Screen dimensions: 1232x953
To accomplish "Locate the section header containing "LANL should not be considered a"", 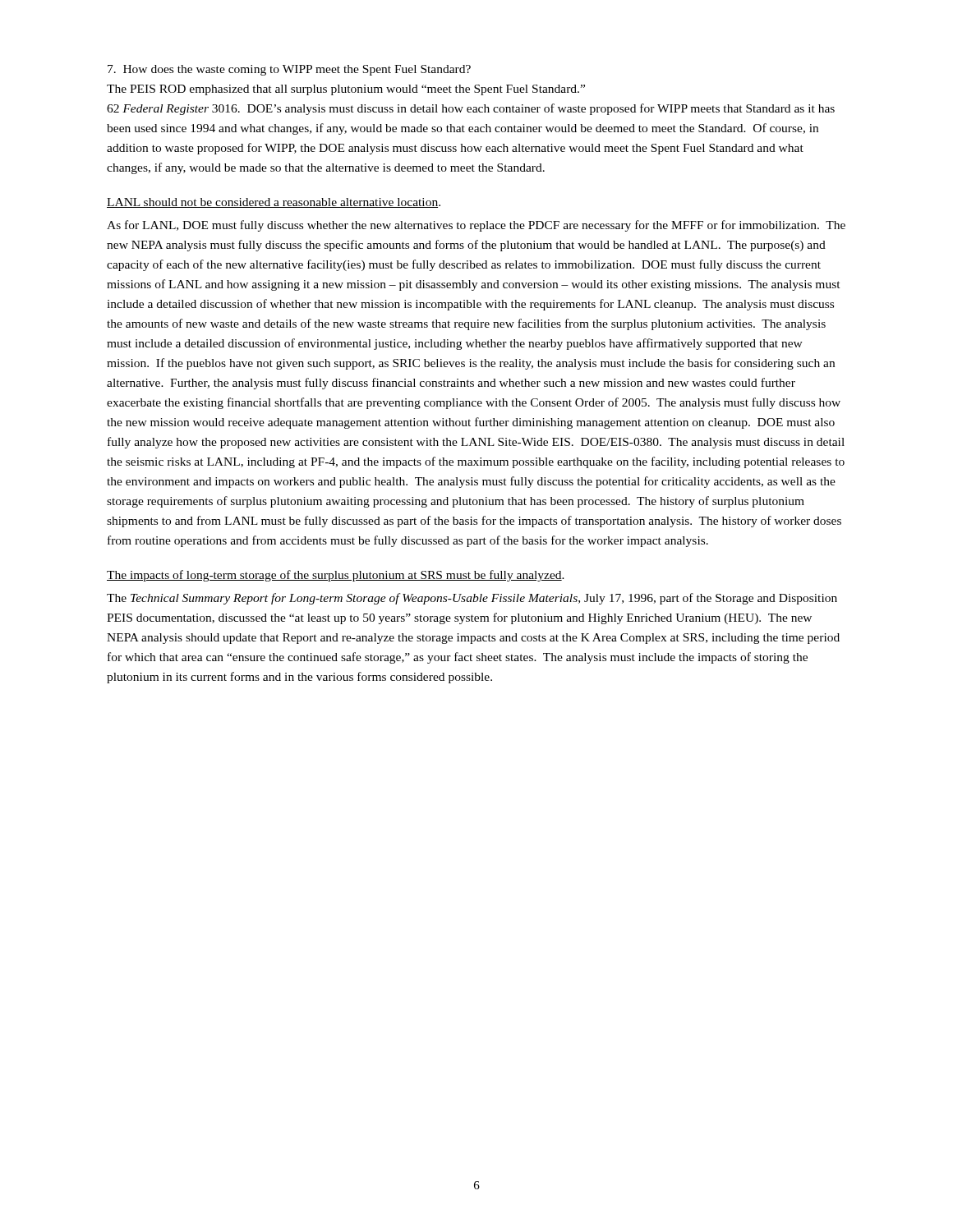I will [274, 202].
